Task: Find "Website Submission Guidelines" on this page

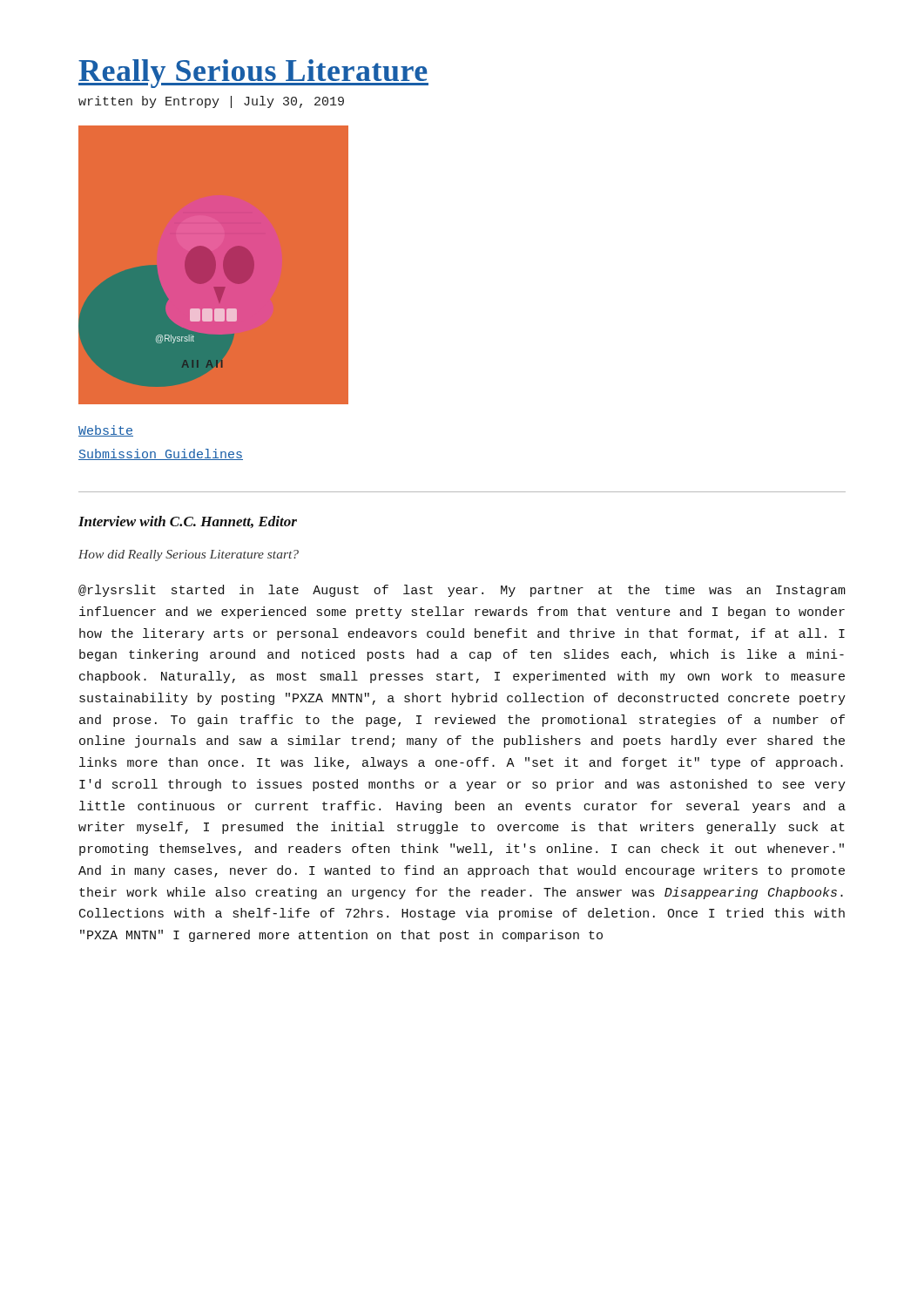Action: click(x=106, y=431)
